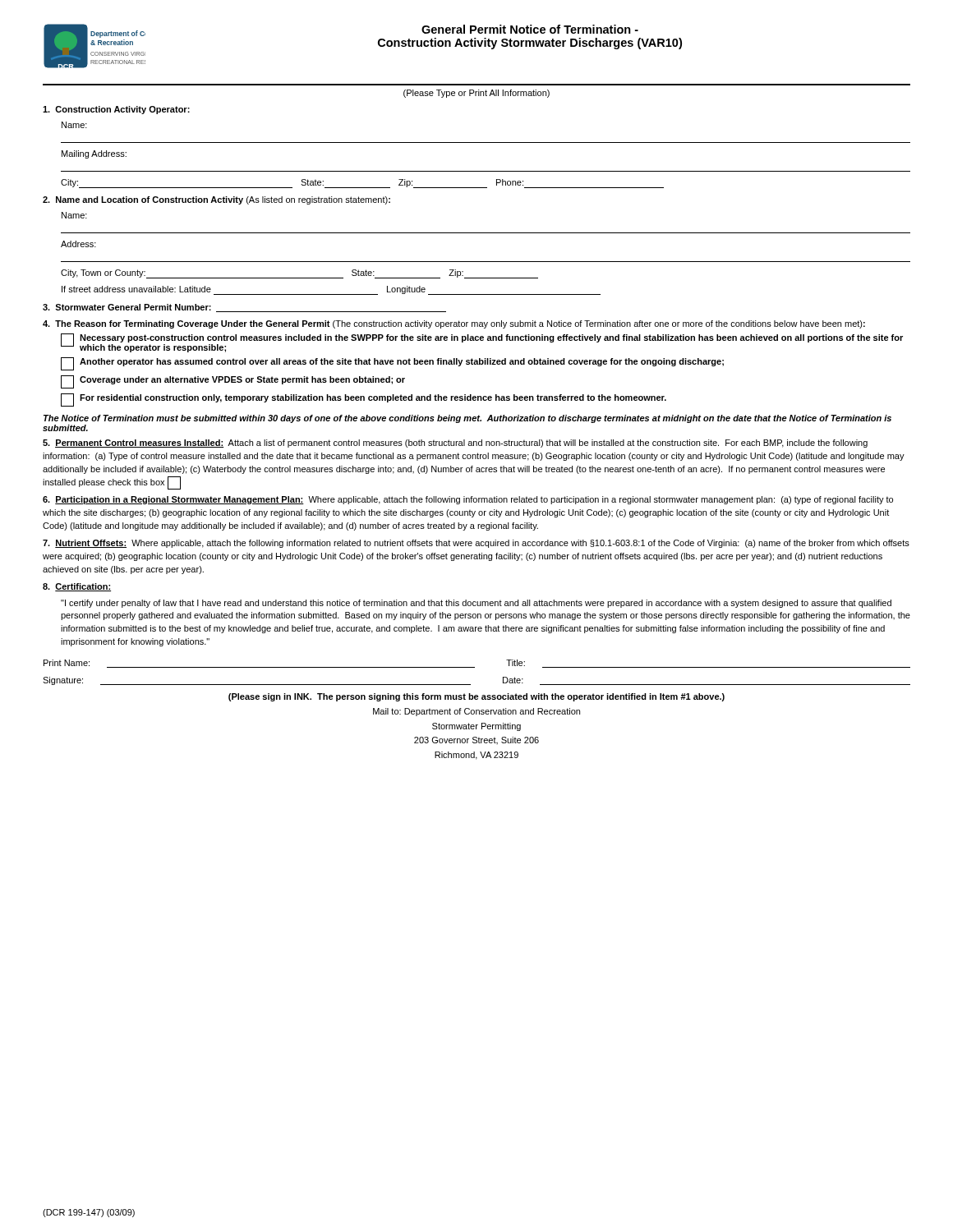Locate the passage starting "Mail to: Department of Conservation and Recreation Stormwater"

pyautogui.click(x=476, y=733)
